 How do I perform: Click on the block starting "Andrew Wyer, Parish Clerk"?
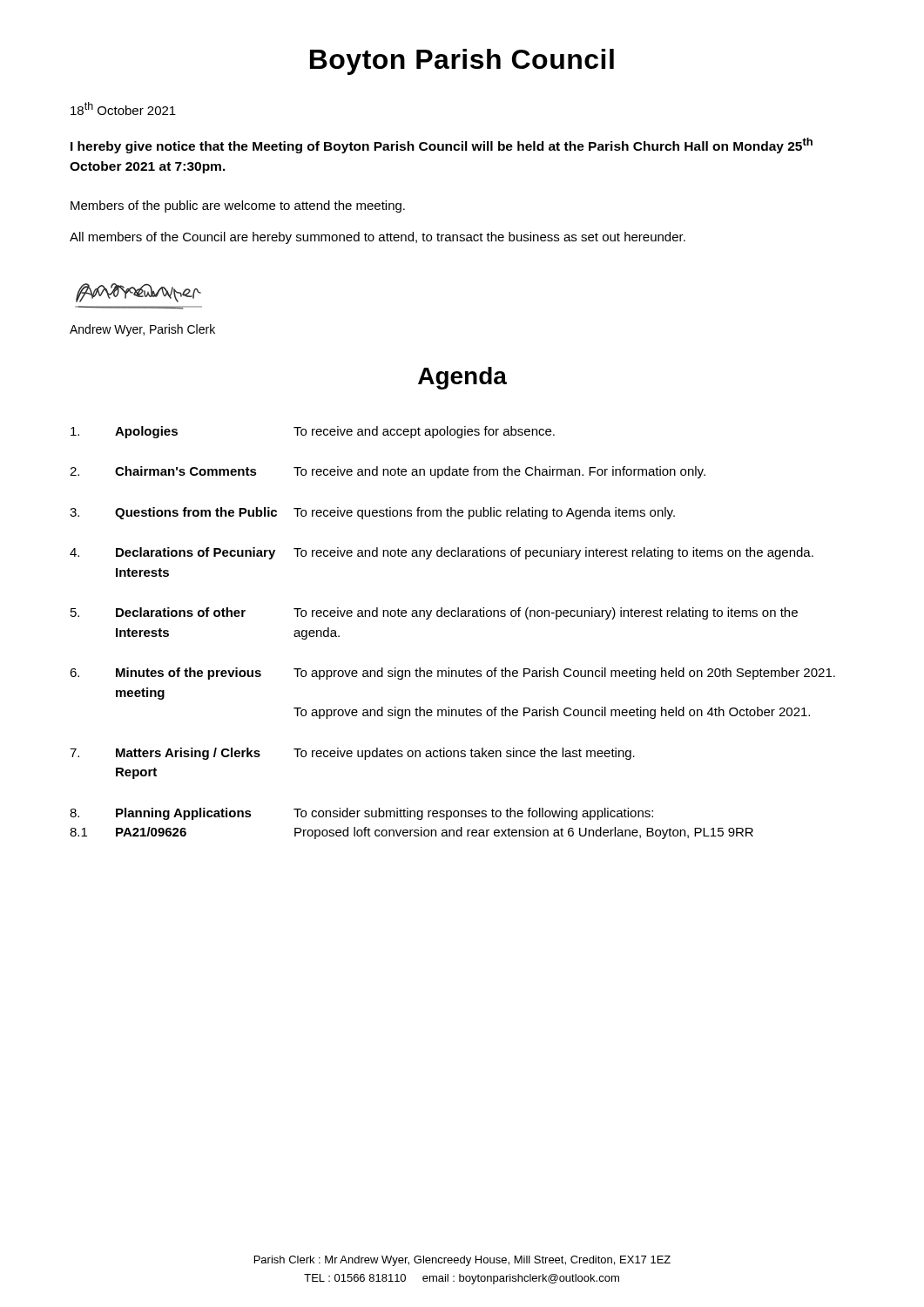pyautogui.click(x=142, y=329)
